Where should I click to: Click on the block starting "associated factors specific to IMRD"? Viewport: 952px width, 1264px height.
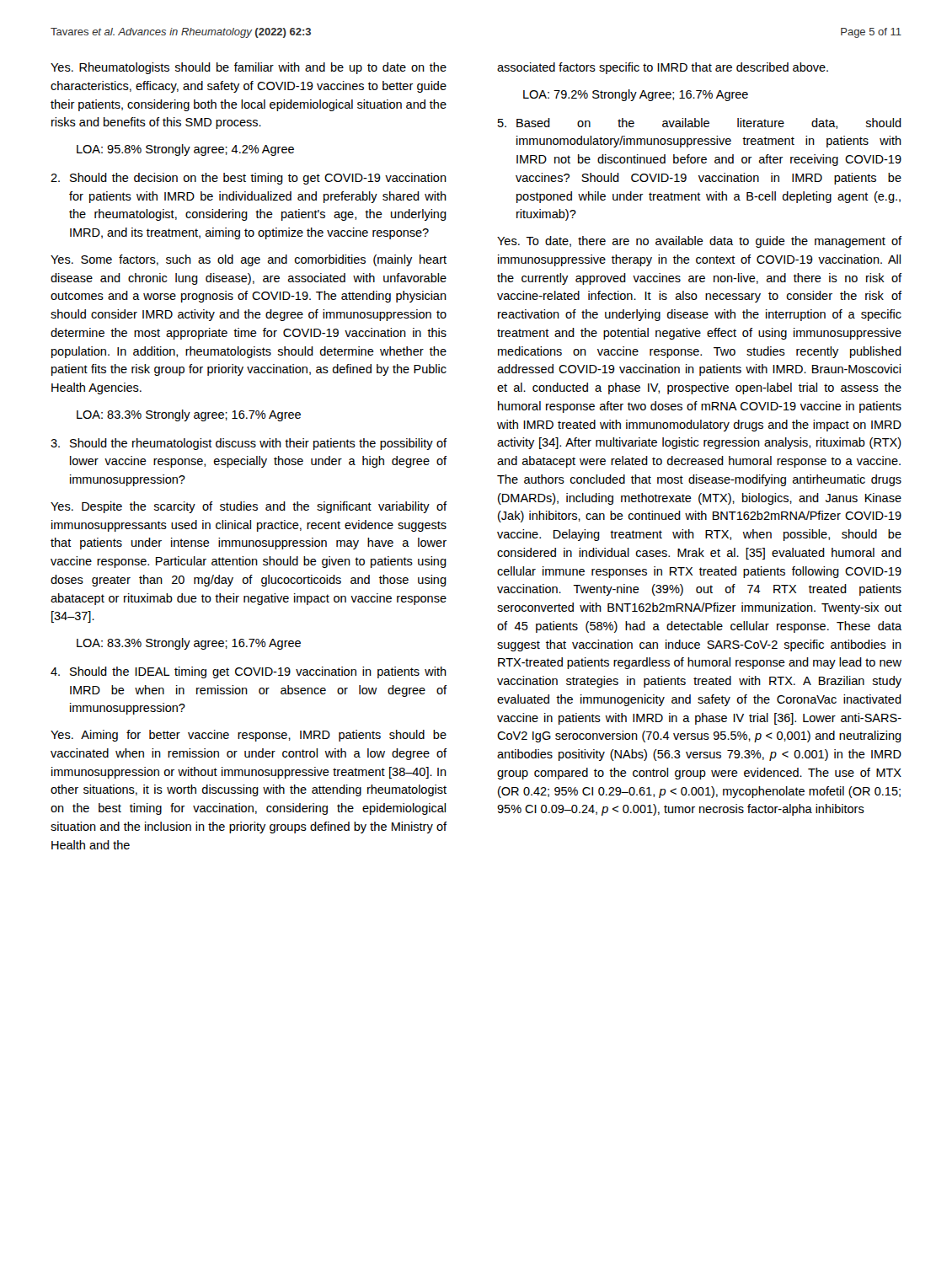point(699,68)
